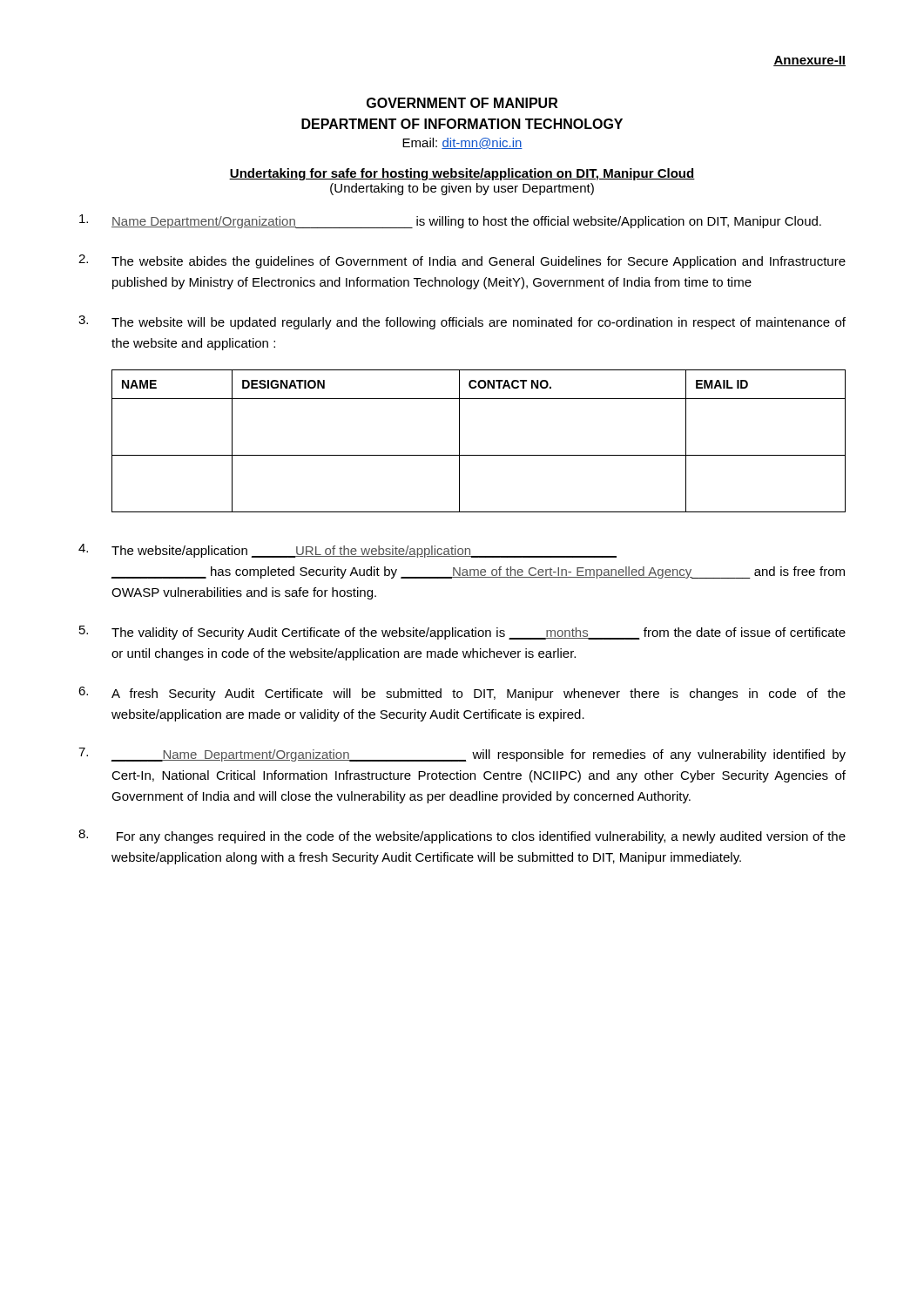
Task: Find the text starting "3. The website will"
Action: [462, 417]
